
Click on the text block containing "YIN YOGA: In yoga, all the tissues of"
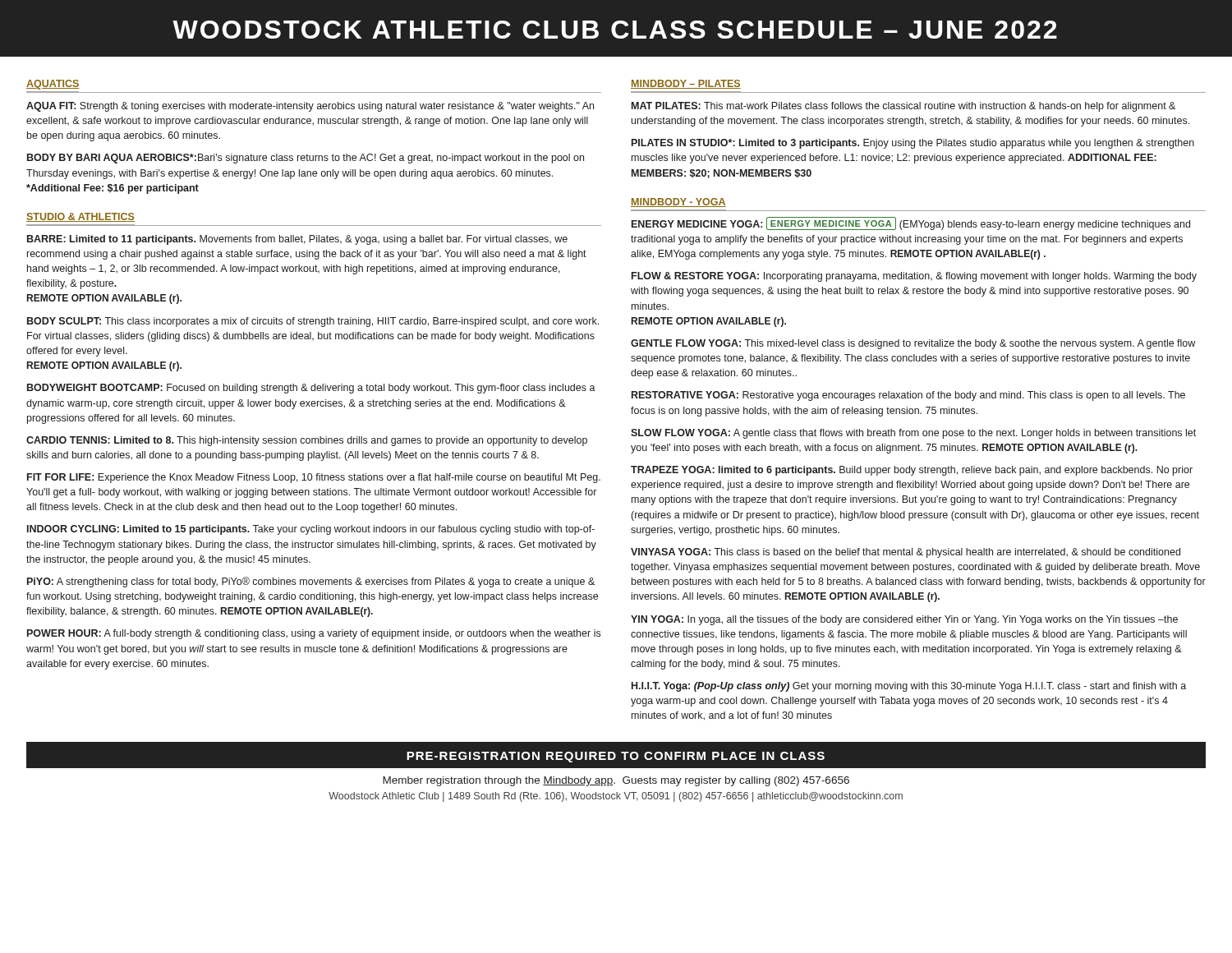pyautogui.click(x=909, y=641)
